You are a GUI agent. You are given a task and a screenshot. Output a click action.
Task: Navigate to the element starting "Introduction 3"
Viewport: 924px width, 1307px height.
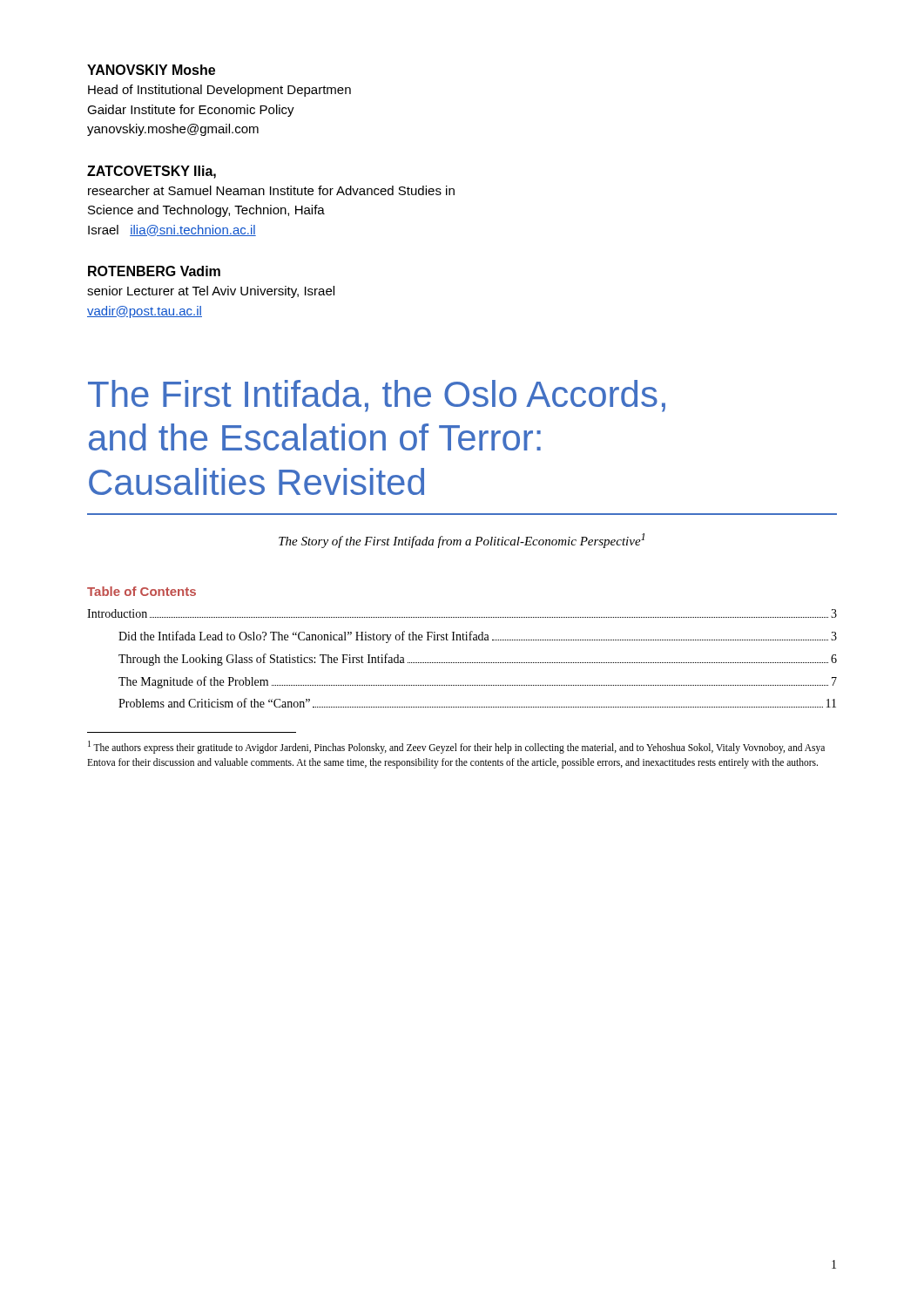point(462,614)
